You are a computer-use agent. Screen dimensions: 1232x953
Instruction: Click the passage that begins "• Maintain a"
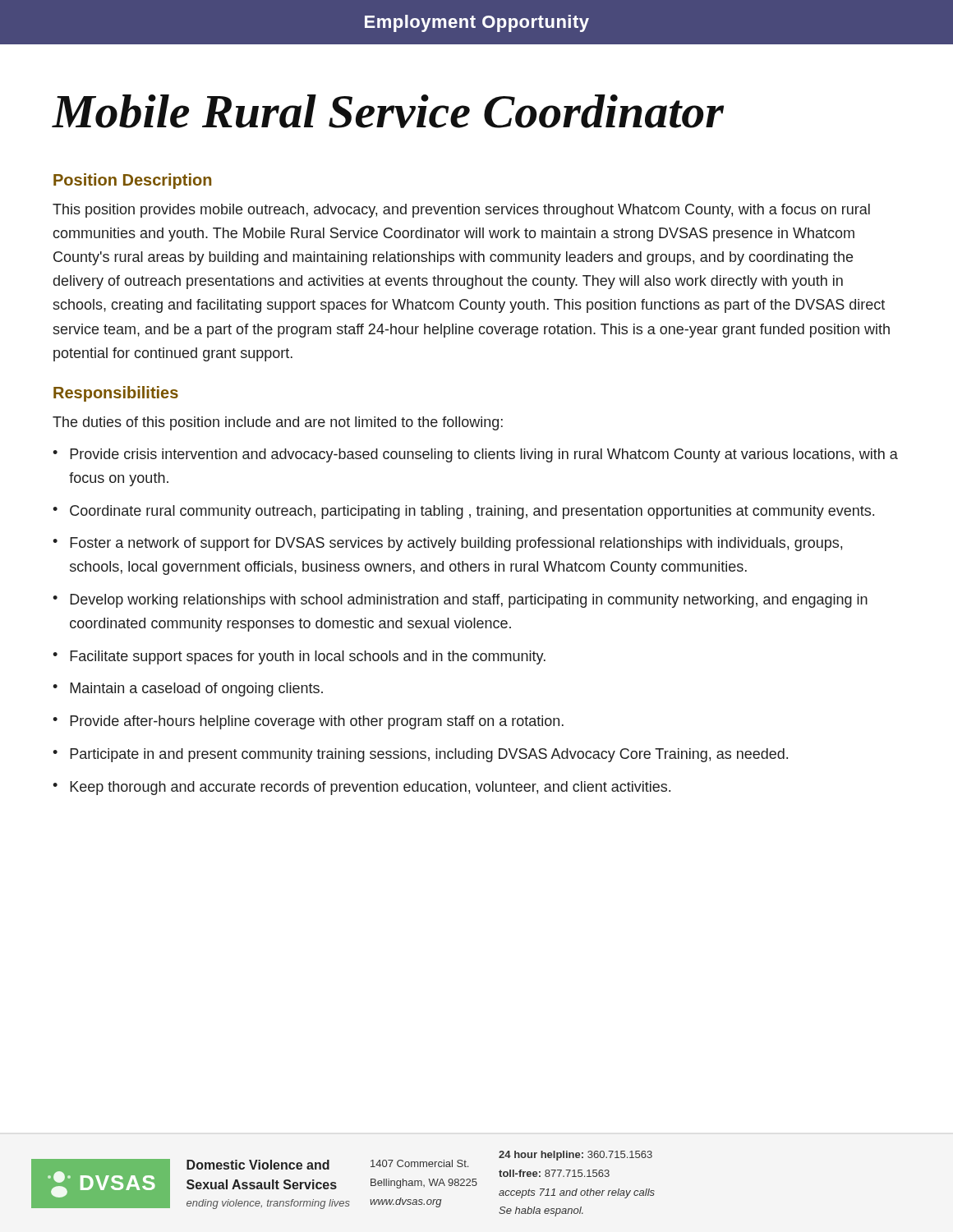pos(188,689)
